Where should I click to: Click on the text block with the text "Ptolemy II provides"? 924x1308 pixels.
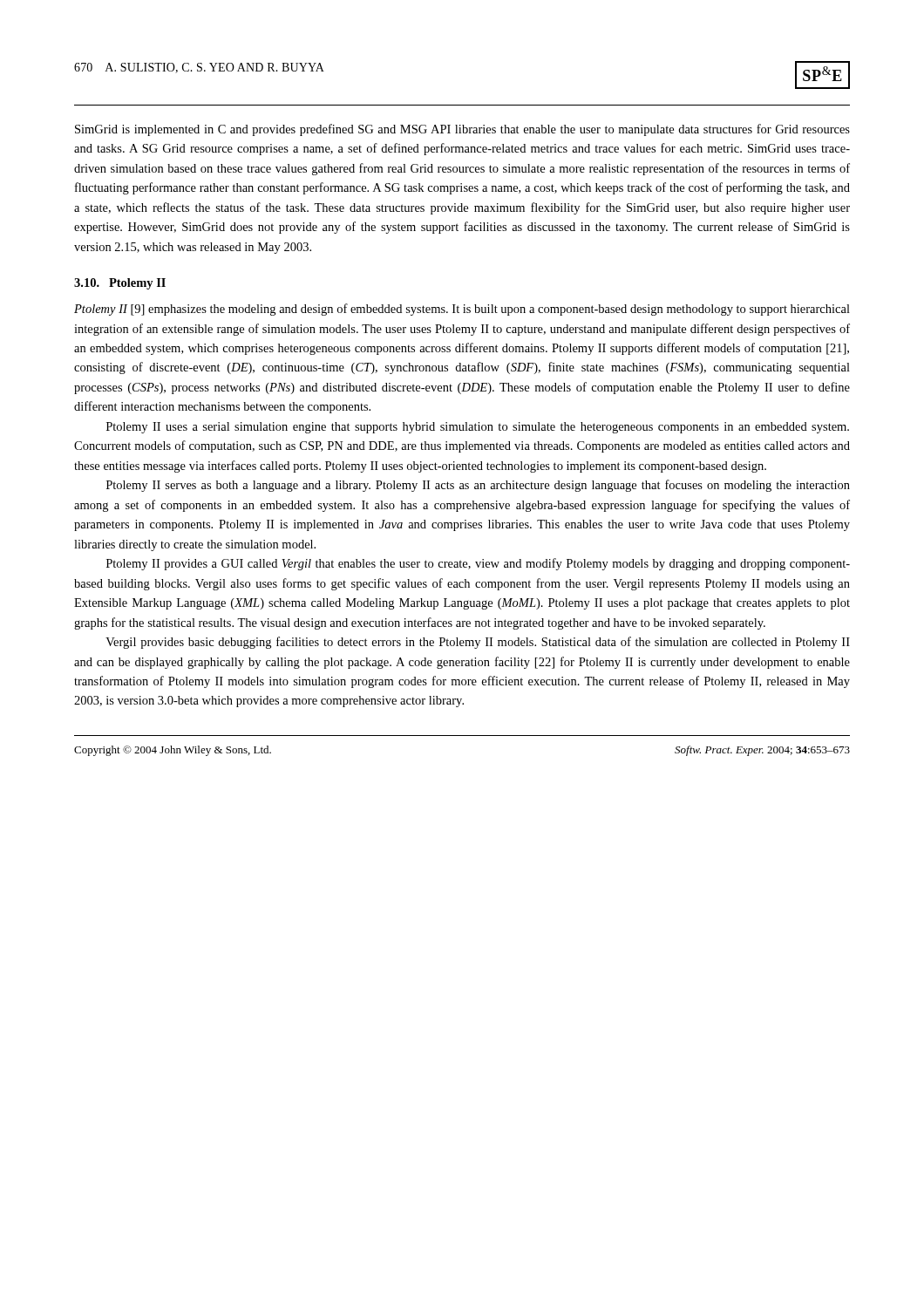pyautogui.click(x=462, y=593)
